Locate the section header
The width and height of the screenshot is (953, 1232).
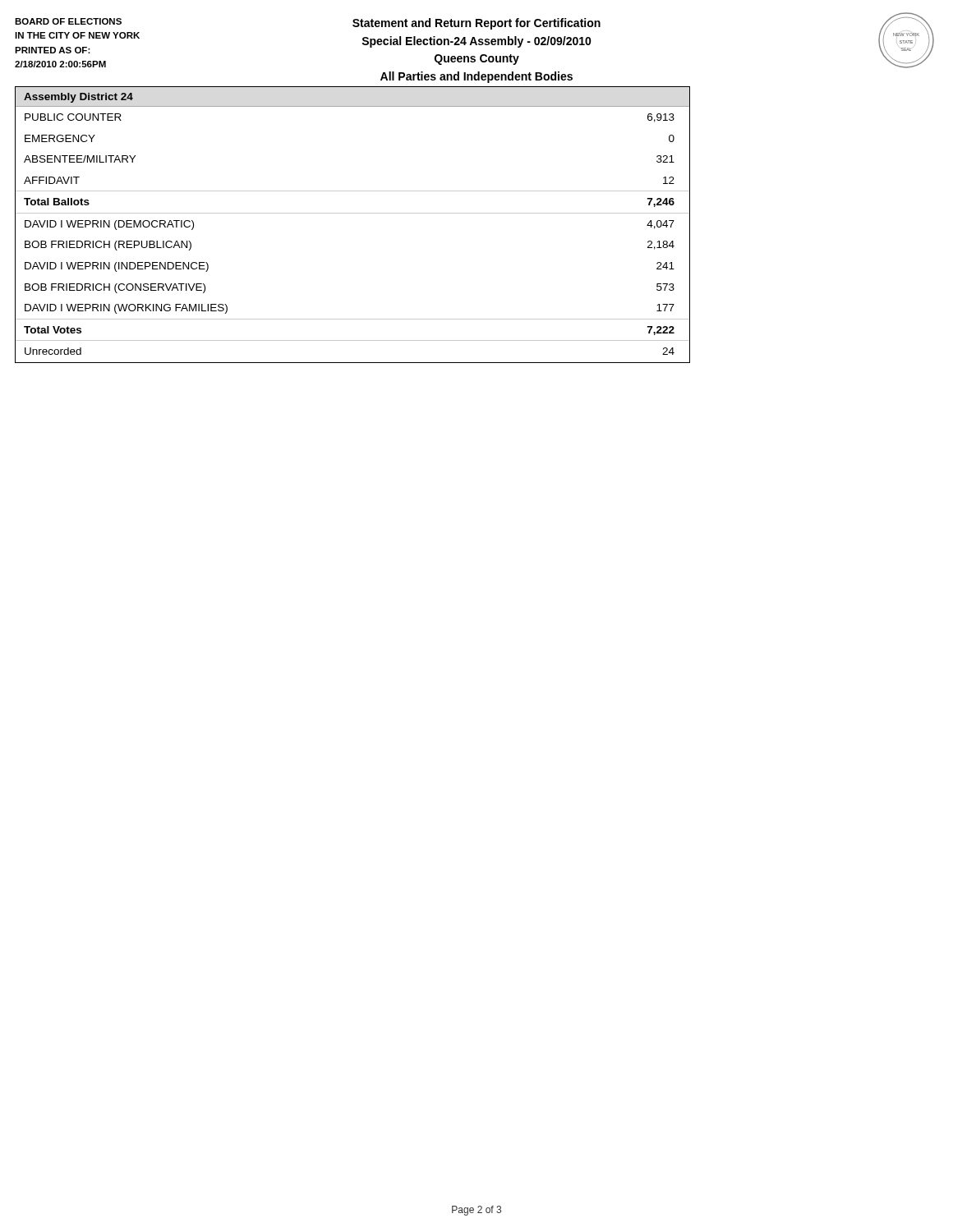coord(78,96)
